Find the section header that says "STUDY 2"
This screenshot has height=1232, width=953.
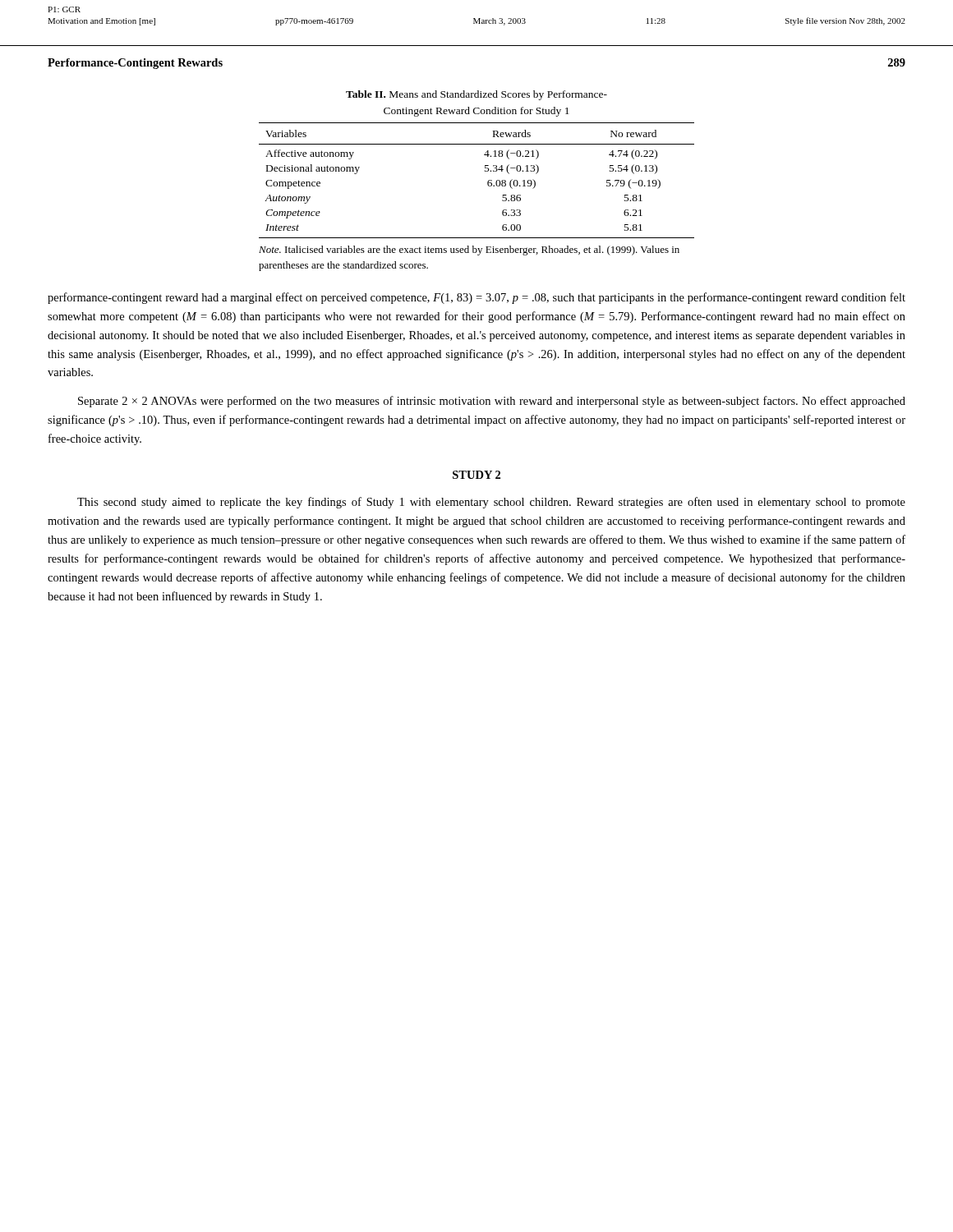(476, 475)
